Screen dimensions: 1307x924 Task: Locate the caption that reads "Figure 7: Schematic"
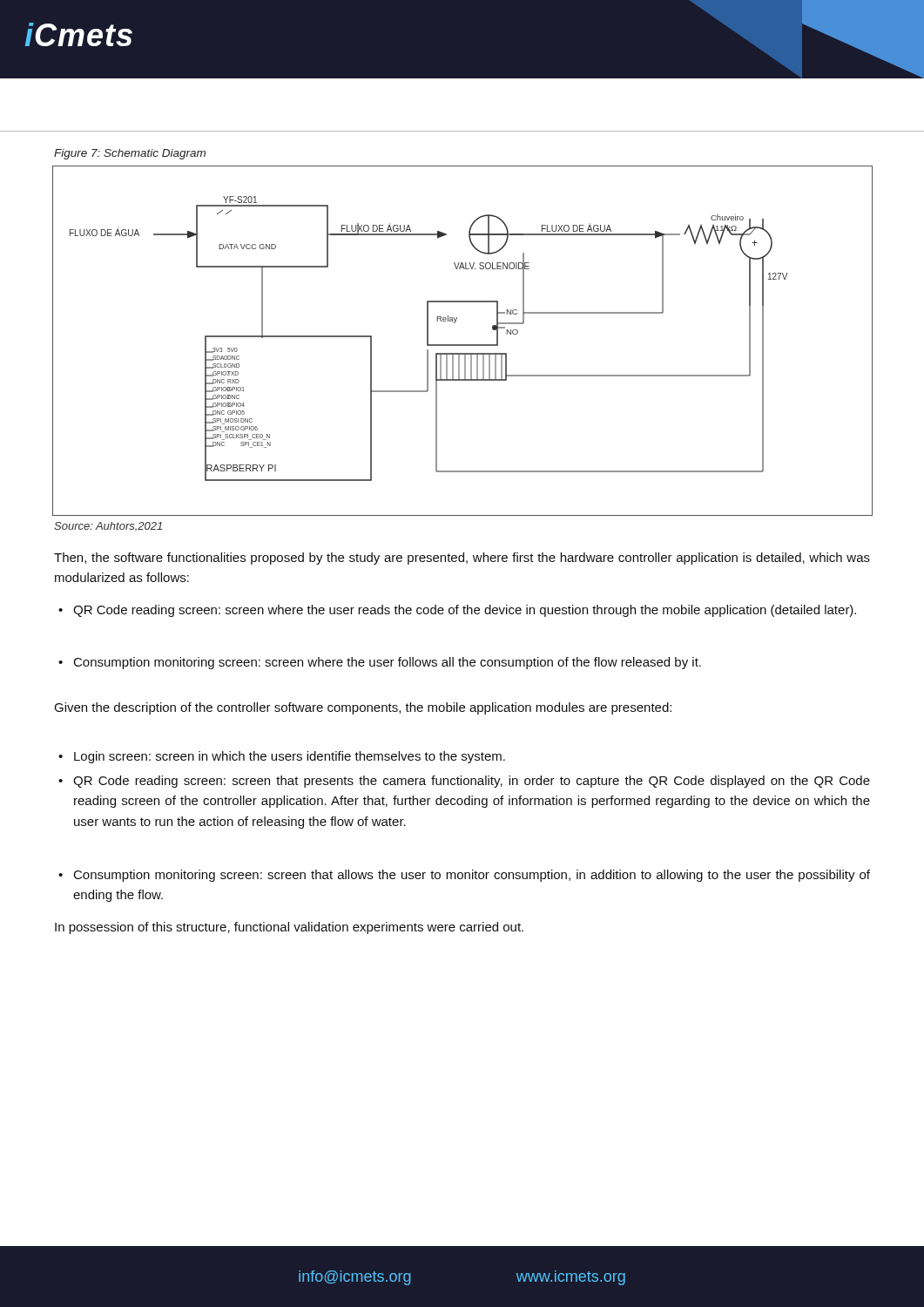pos(130,153)
